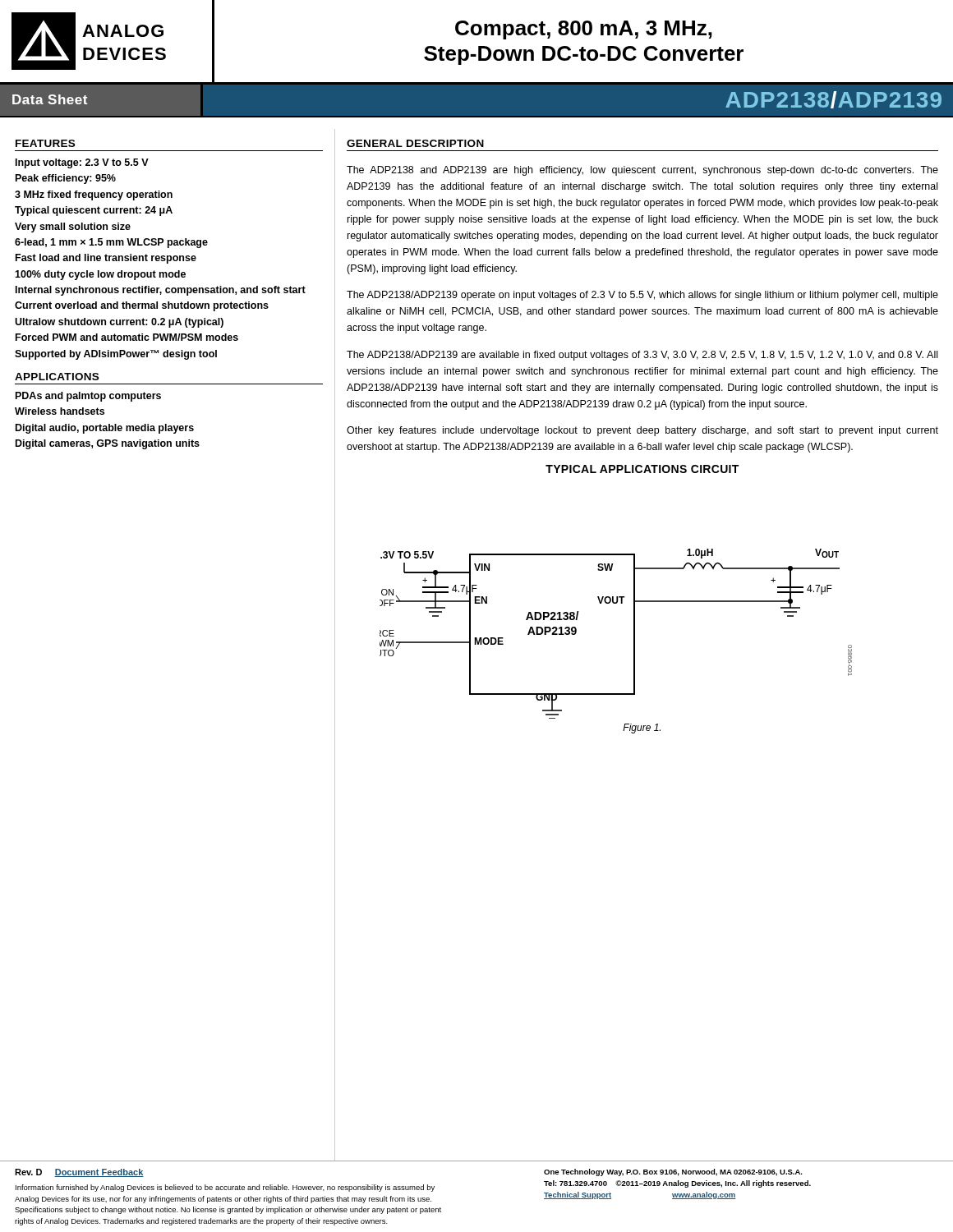
Task: Click on the element starting "Typical quiescent current: 24 μA"
Action: [x=94, y=210]
